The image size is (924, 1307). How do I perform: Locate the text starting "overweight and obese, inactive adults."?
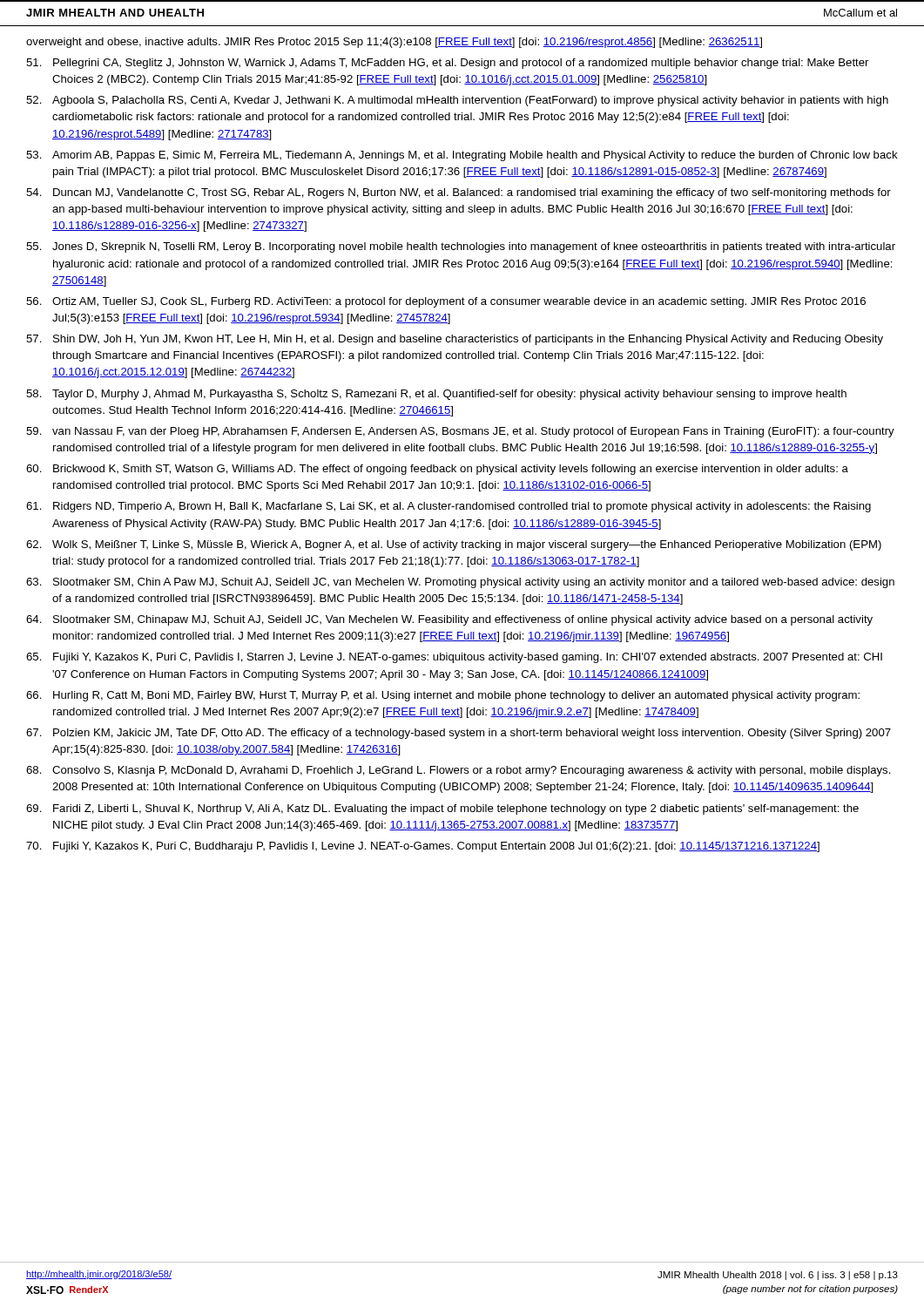point(395,41)
